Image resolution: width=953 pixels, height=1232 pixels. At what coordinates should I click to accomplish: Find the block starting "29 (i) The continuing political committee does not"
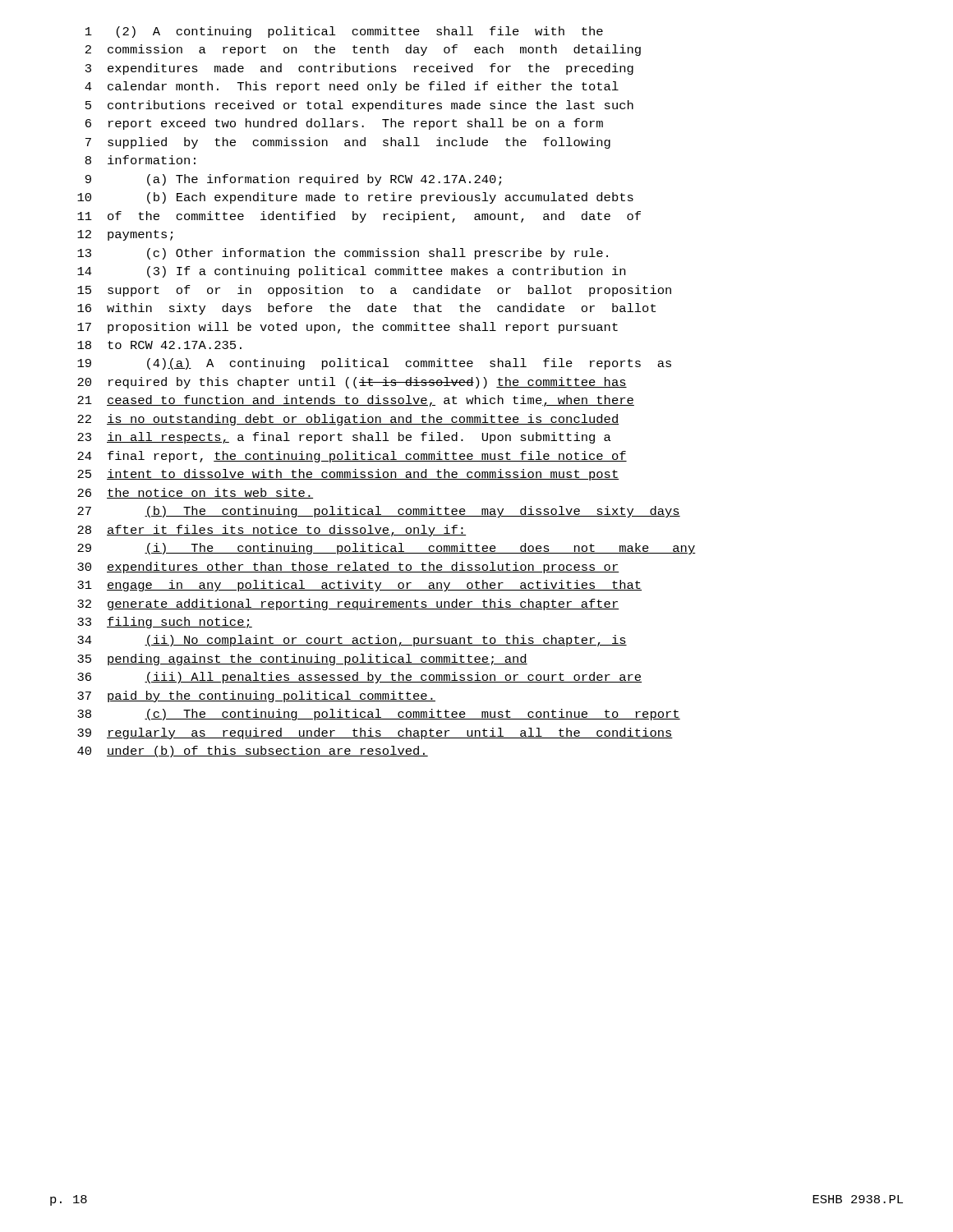(x=476, y=586)
